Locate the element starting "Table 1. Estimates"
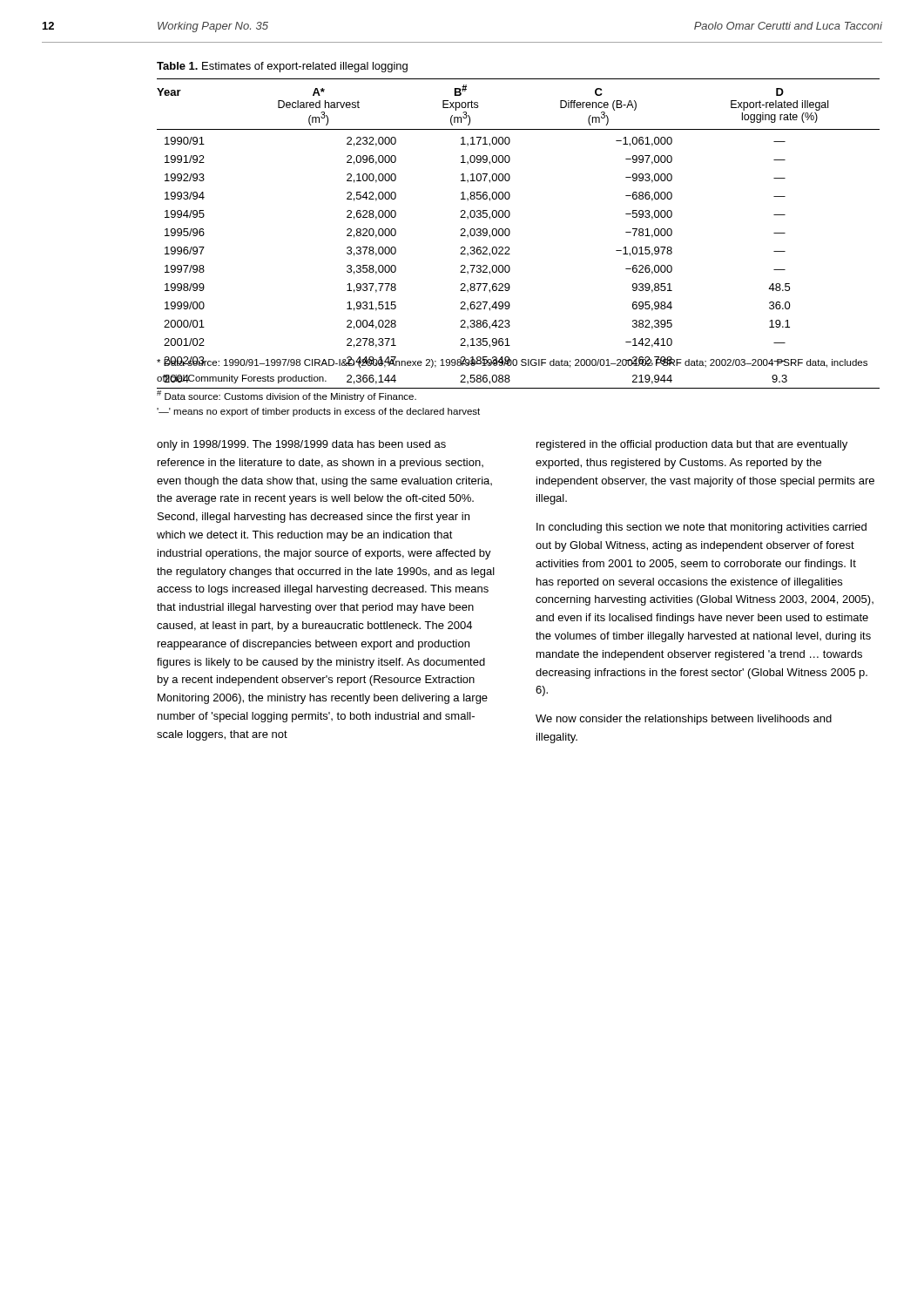 point(283,66)
